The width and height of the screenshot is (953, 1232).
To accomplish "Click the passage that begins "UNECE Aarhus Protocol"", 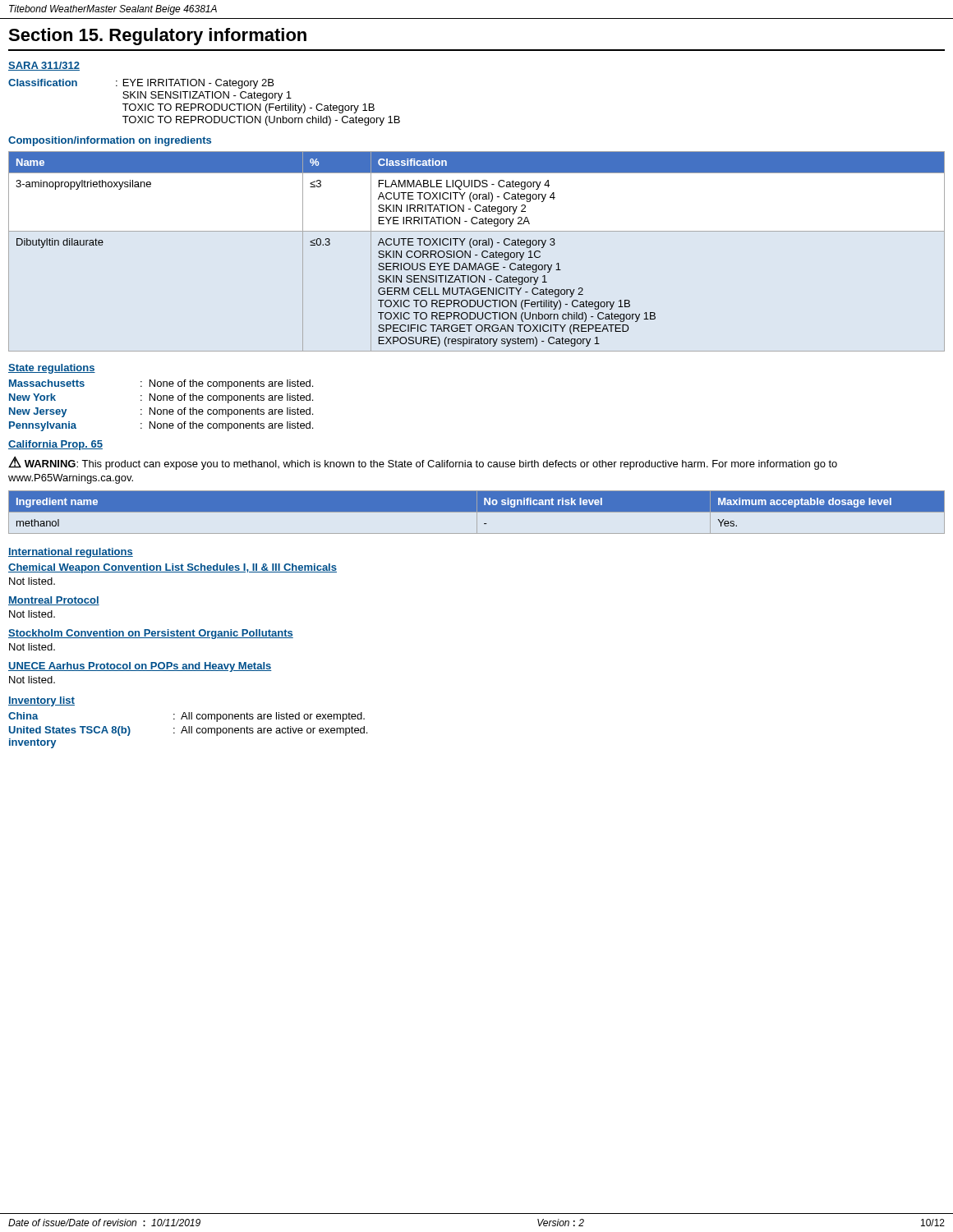I will pos(140,666).
